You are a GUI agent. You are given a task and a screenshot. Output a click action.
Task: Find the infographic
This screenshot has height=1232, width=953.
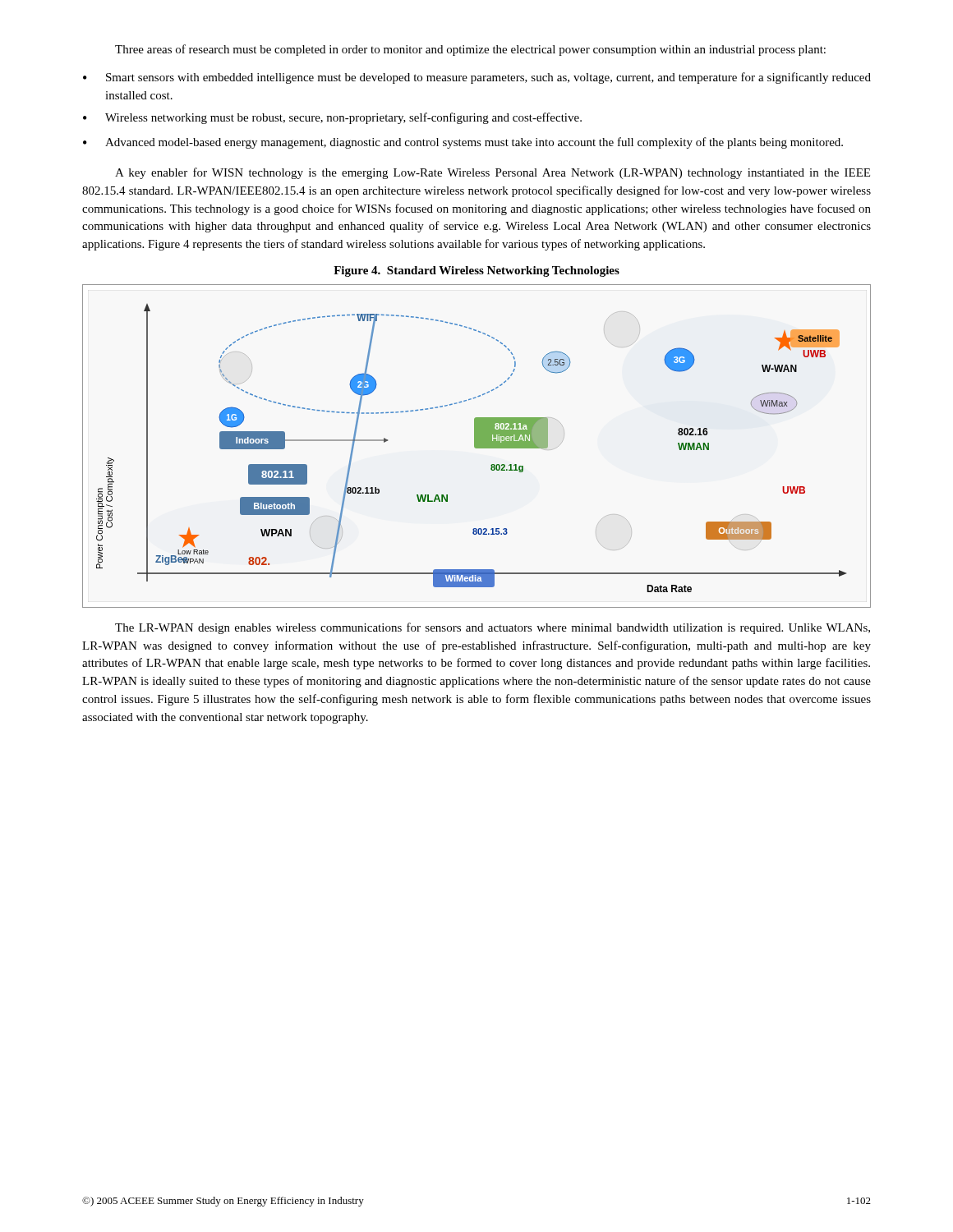pos(476,446)
